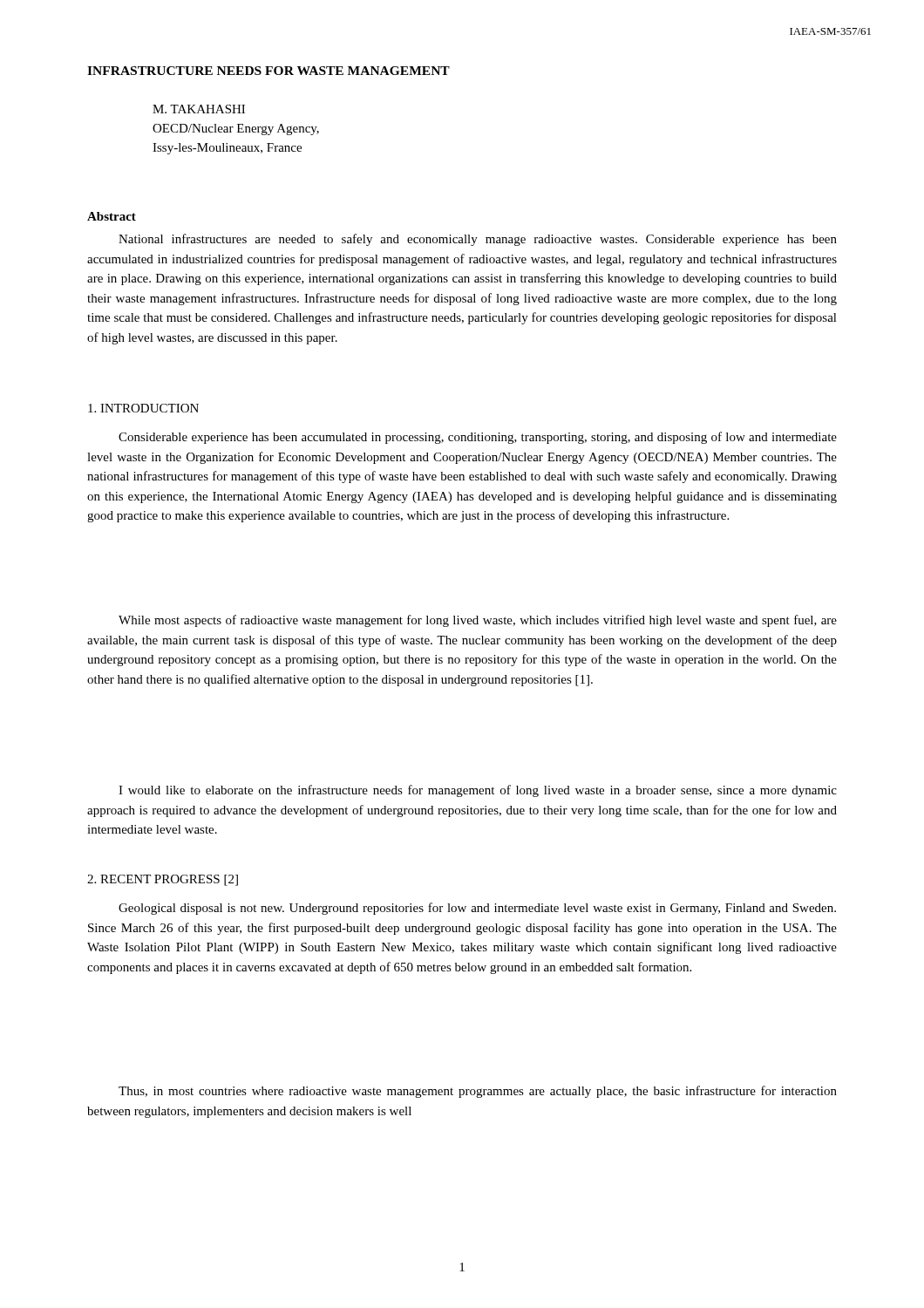Find the section header containing "1. INTRODUCTION"
Screen dimensions: 1308x924
tap(143, 408)
